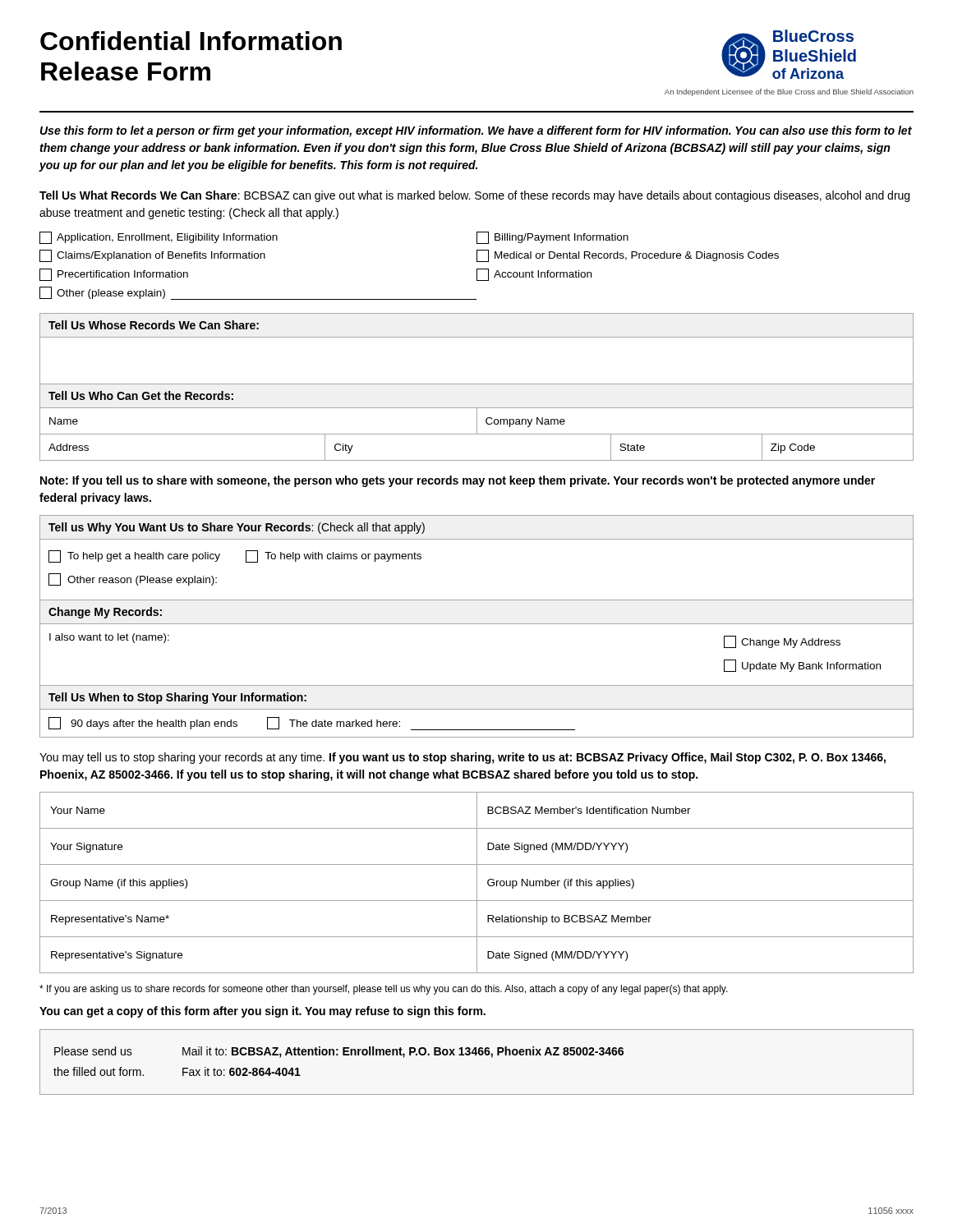Navigate to the text block starting "To help get"
The width and height of the screenshot is (953, 1232).
pyautogui.click(x=144, y=556)
